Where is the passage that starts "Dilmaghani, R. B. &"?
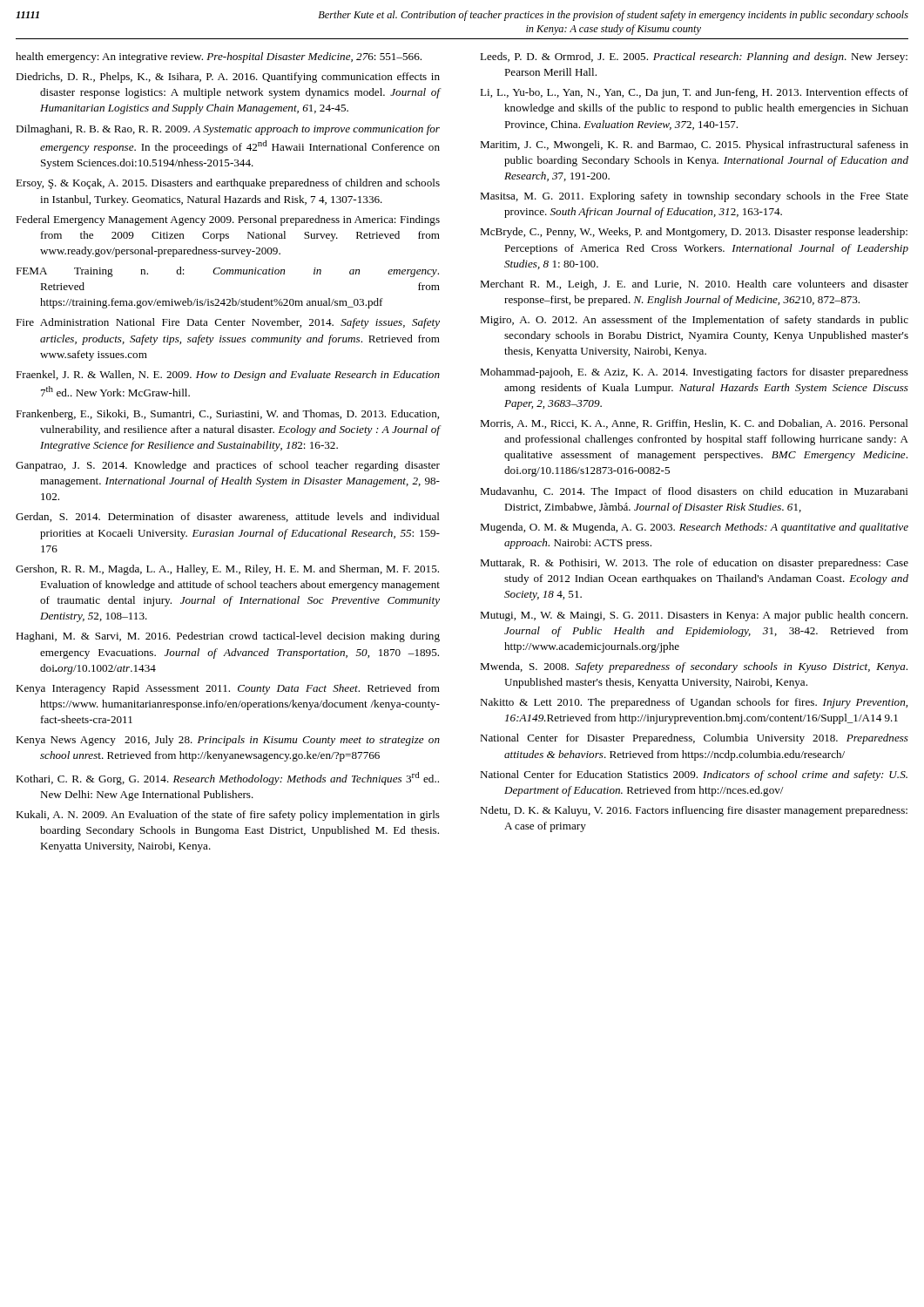 tap(228, 145)
